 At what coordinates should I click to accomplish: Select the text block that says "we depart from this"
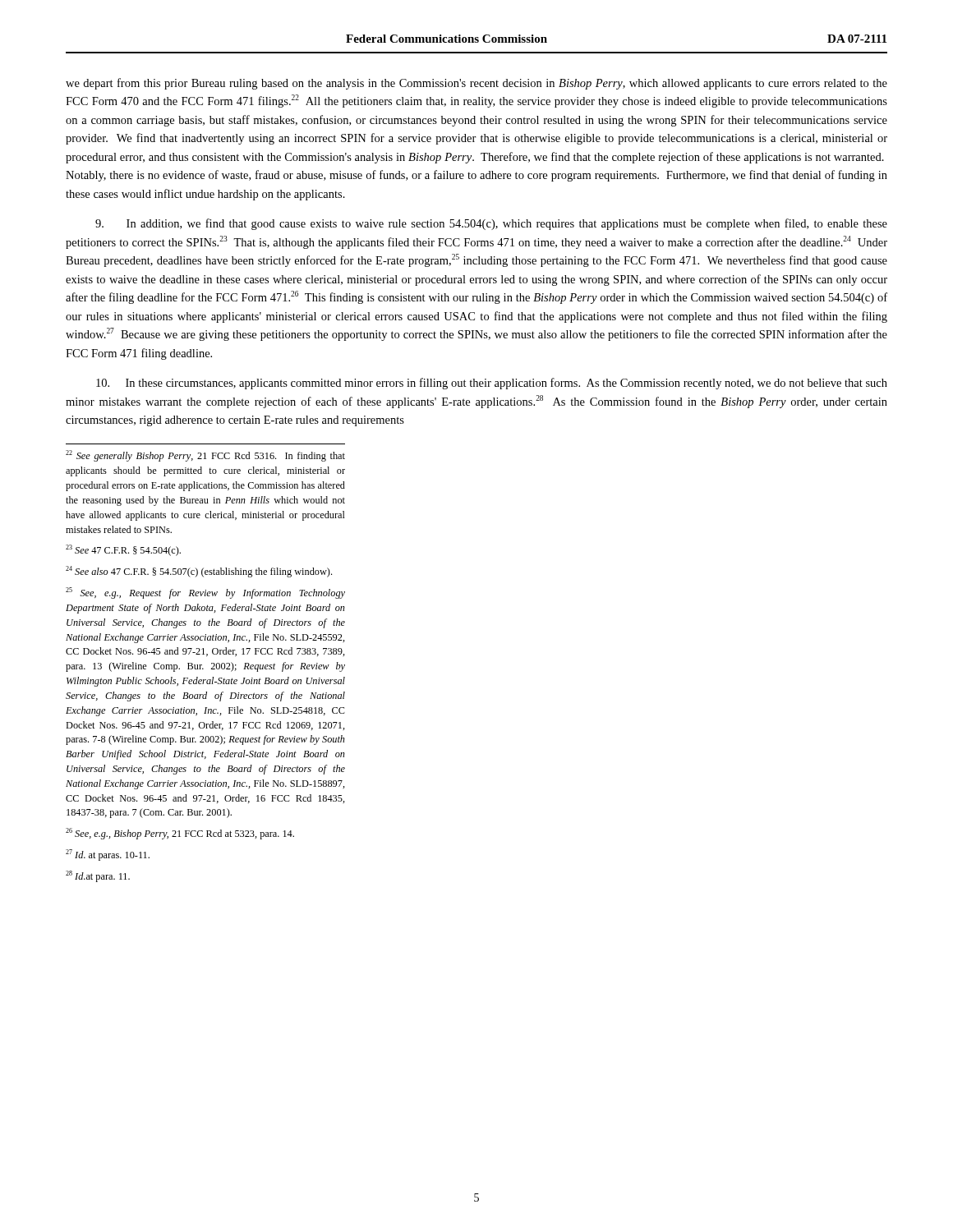pyautogui.click(x=476, y=138)
